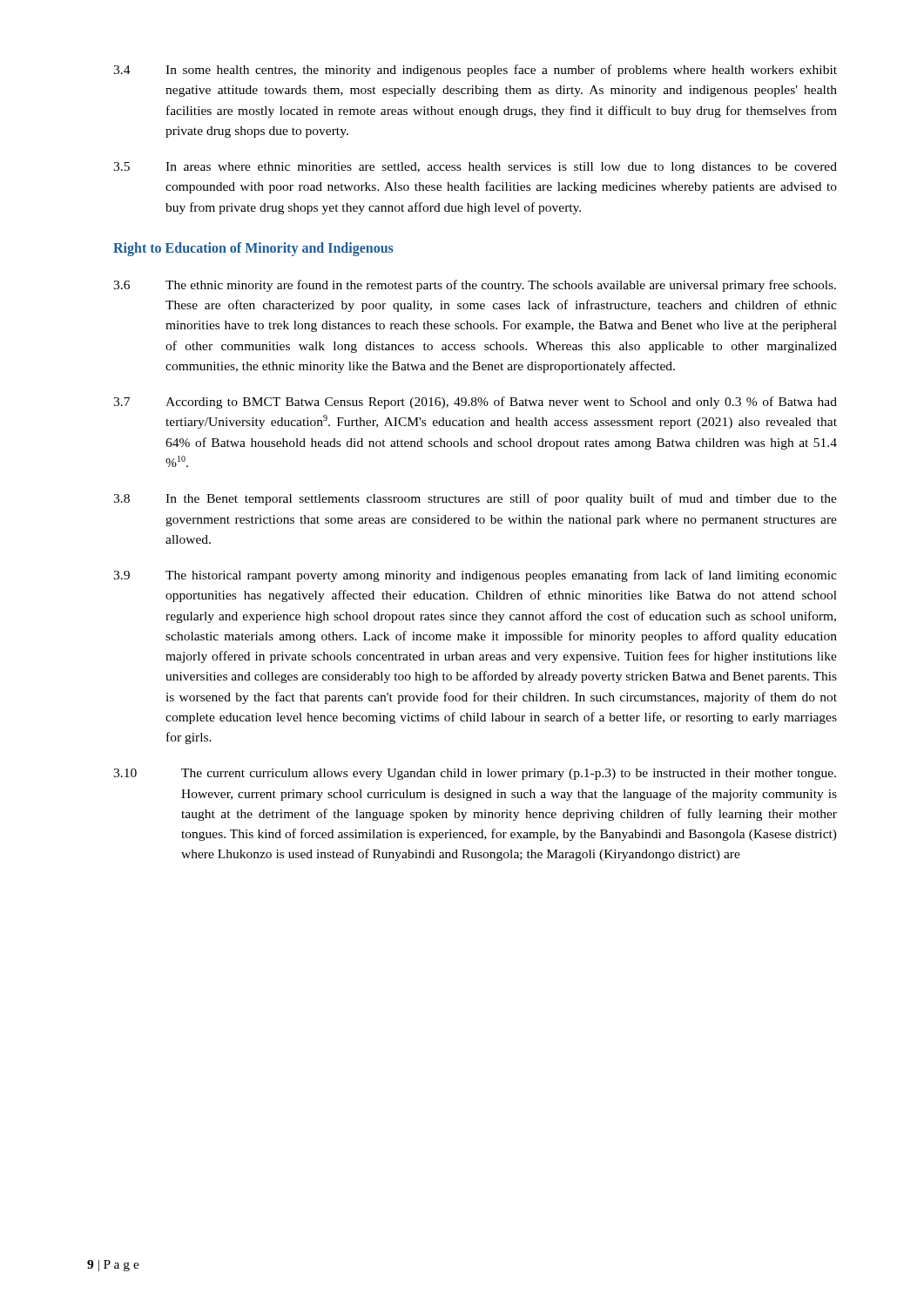
Task: Navigate to the element starting "3.9 The historical rampant poverty among"
Action: pos(475,656)
